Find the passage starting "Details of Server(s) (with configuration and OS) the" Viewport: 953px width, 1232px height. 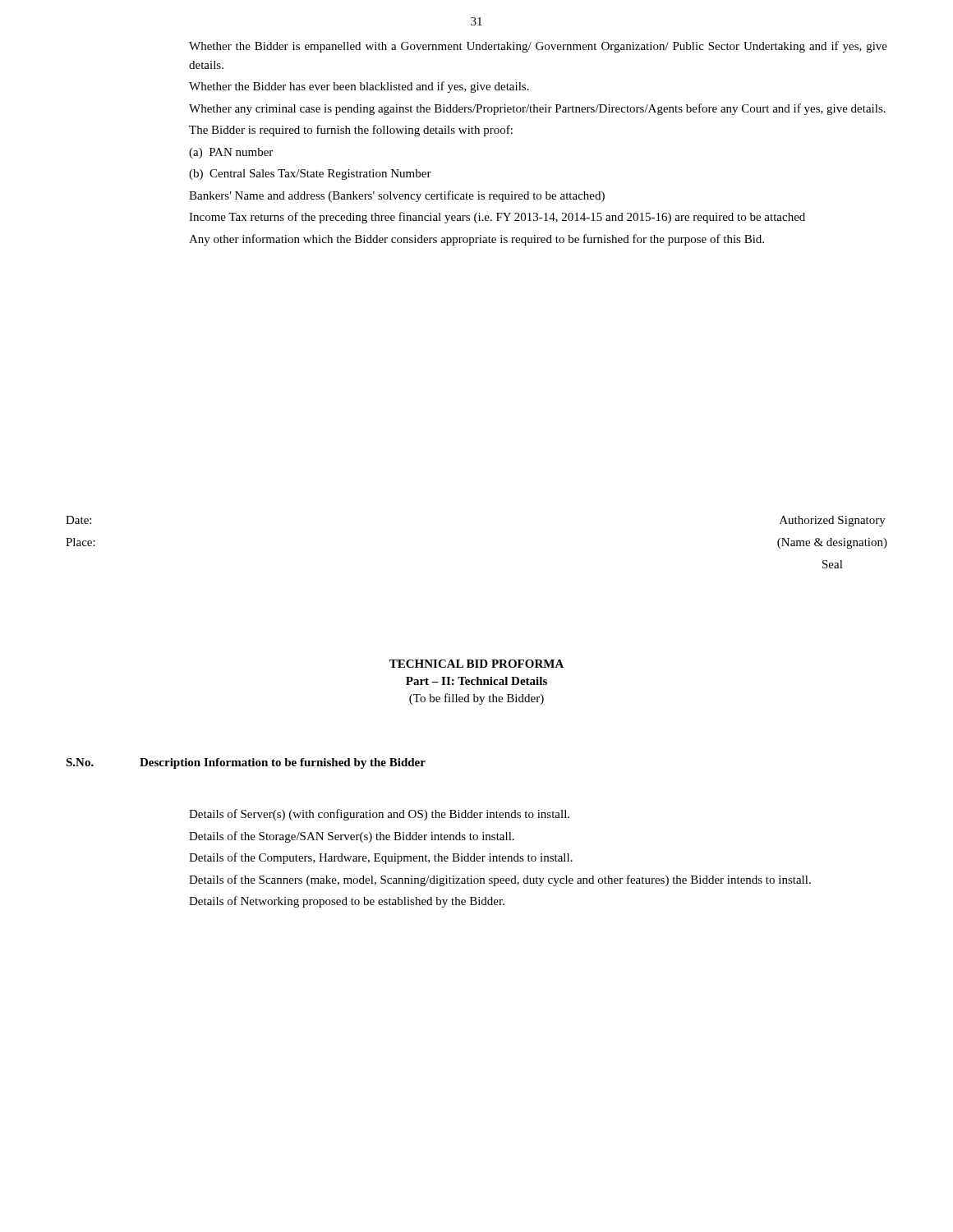click(380, 814)
